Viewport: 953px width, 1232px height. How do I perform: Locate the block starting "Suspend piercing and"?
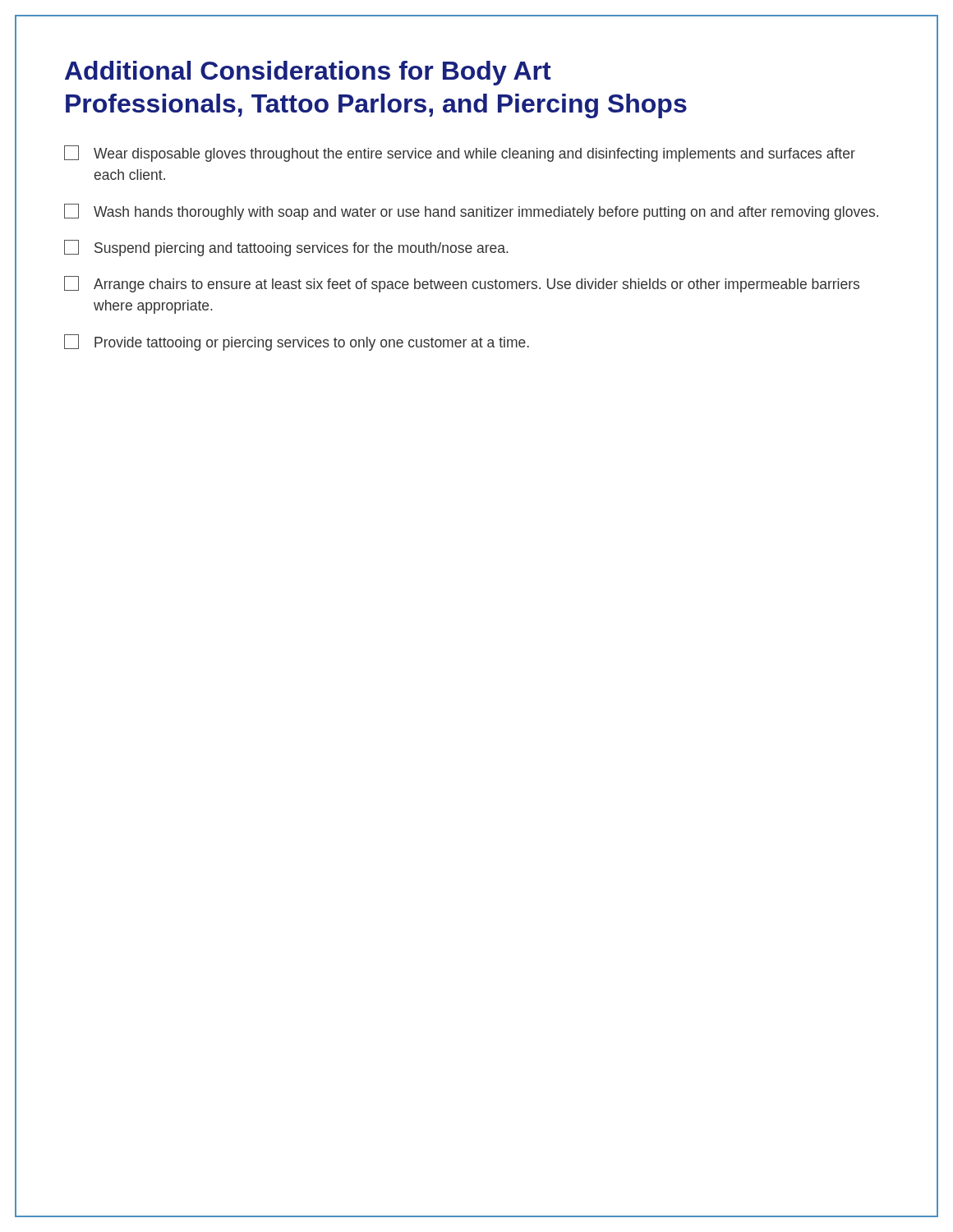[287, 248]
